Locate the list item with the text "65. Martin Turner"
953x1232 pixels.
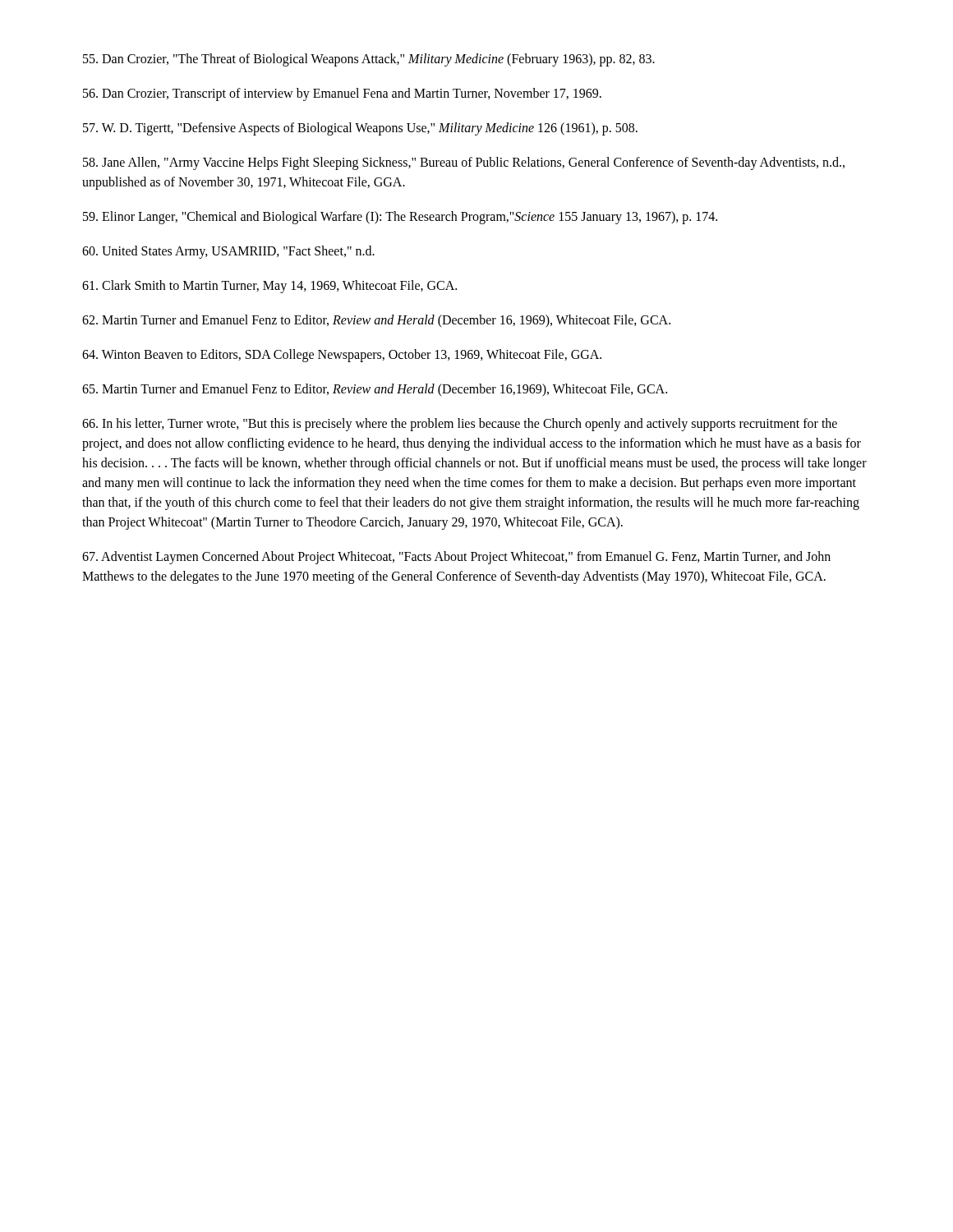[x=375, y=389]
